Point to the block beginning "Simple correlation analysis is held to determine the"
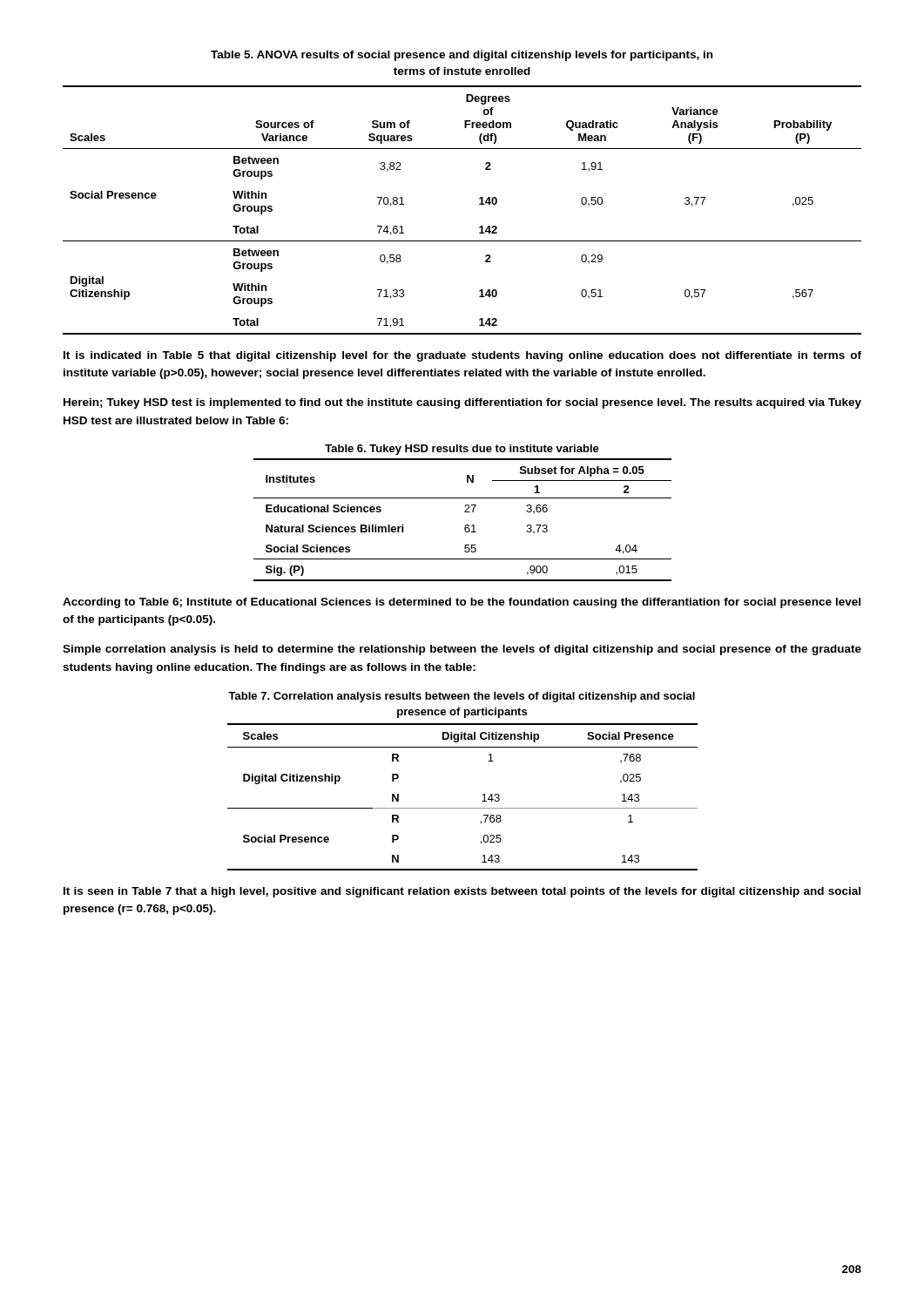924x1307 pixels. click(462, 658)
